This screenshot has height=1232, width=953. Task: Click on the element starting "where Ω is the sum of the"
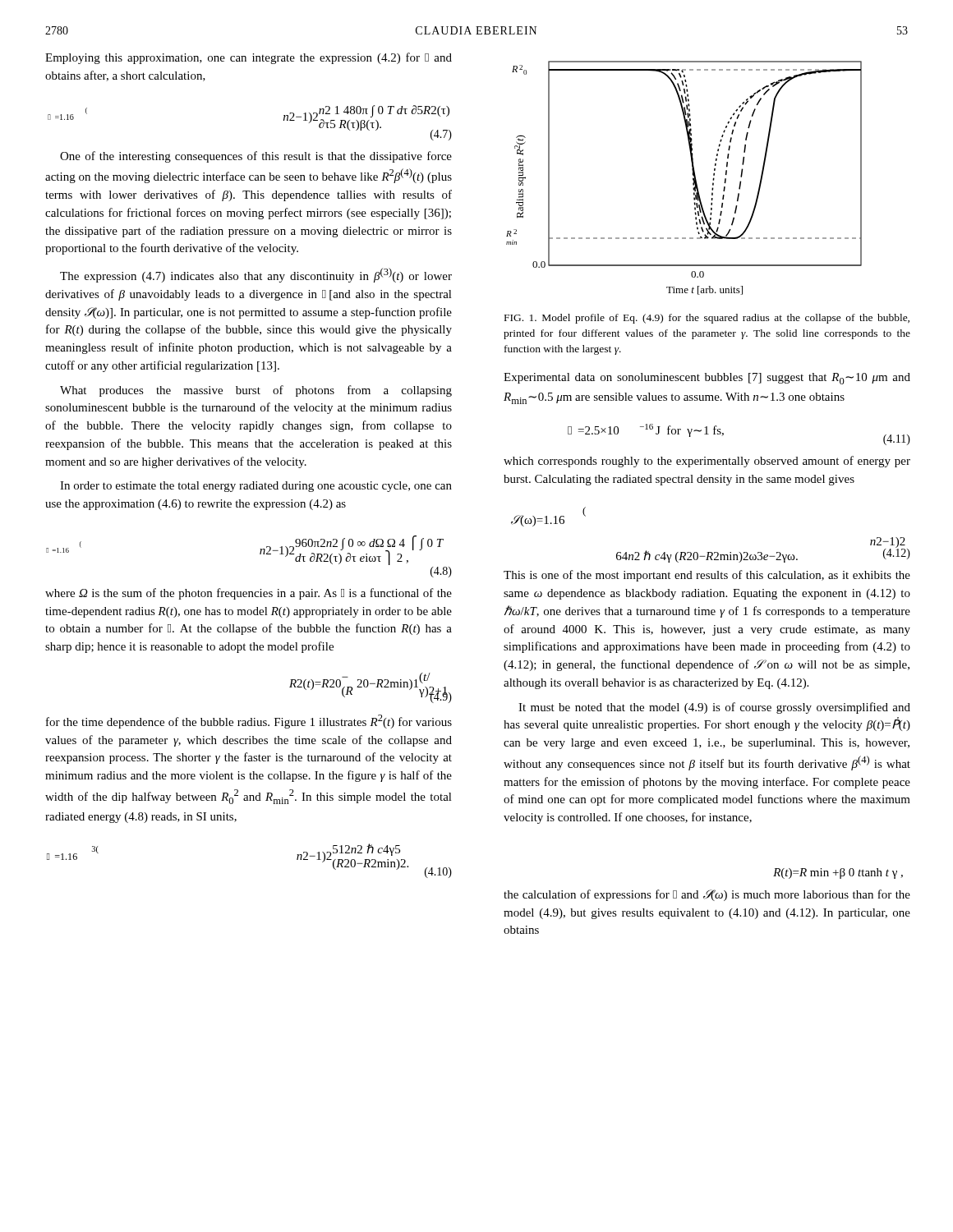click(x=248, y=620)
